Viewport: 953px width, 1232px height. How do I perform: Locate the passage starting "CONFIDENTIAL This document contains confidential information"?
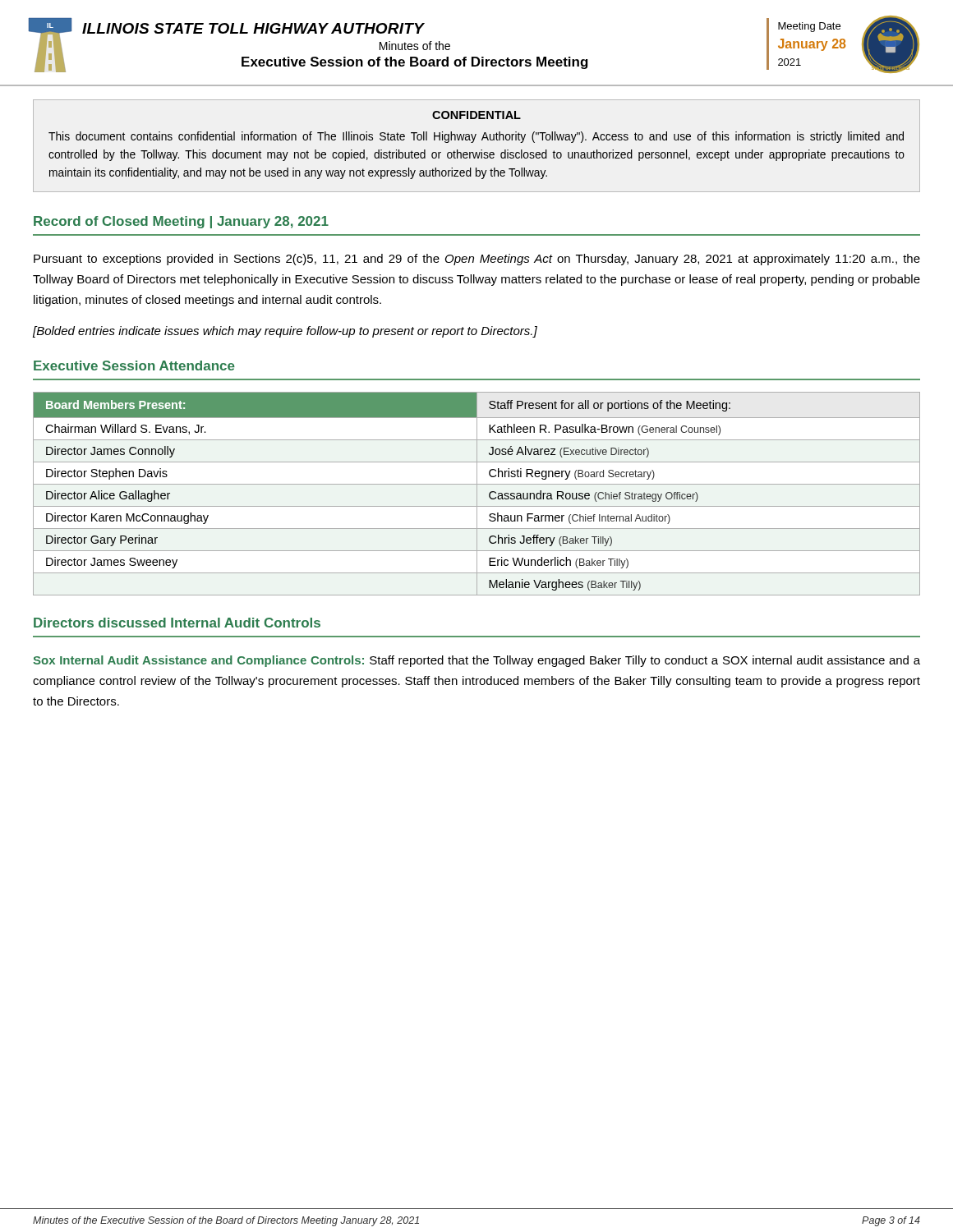(476, 145)
